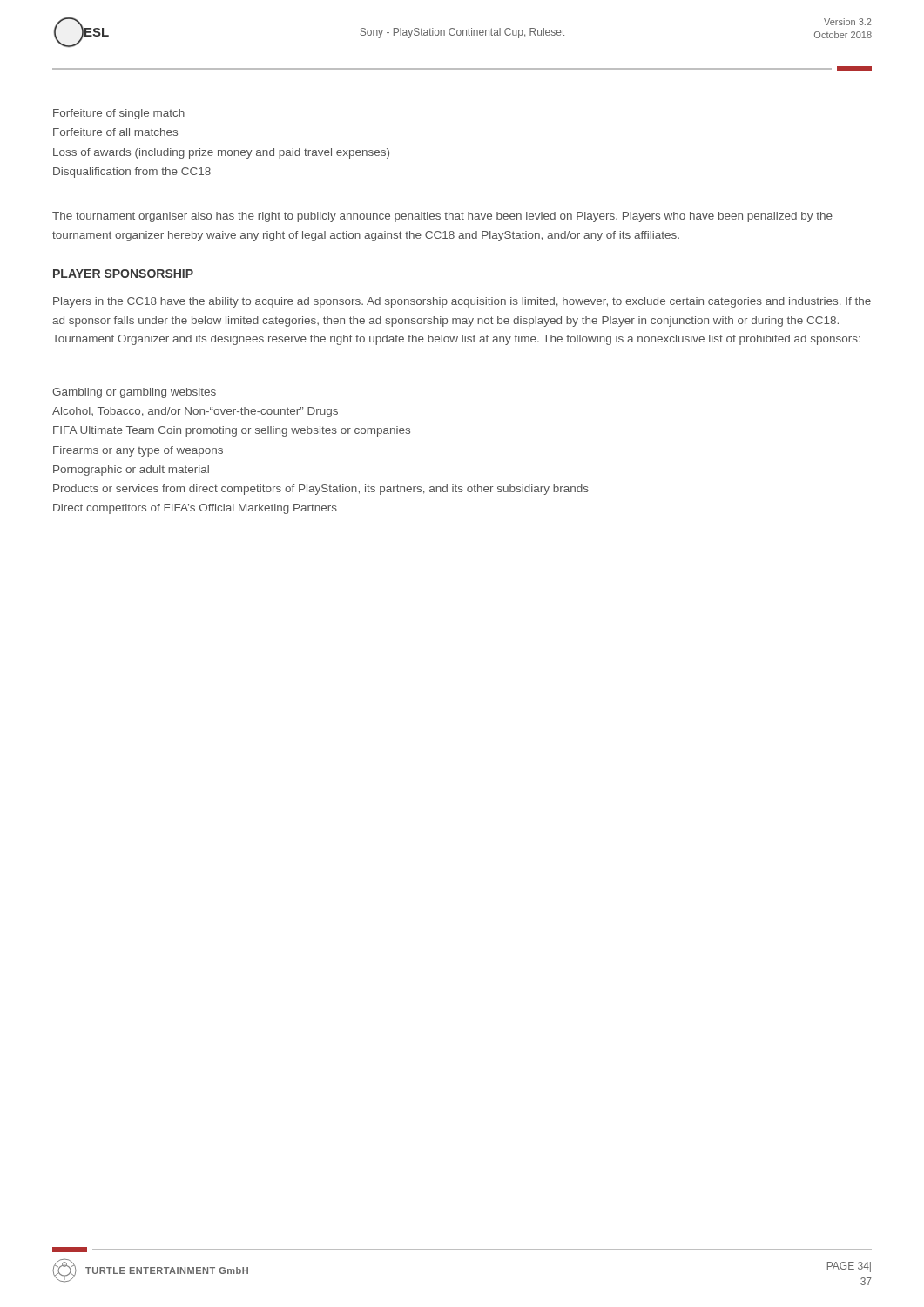Find the passage starting "Players in the CC18 have the ability"

(462, 320)
